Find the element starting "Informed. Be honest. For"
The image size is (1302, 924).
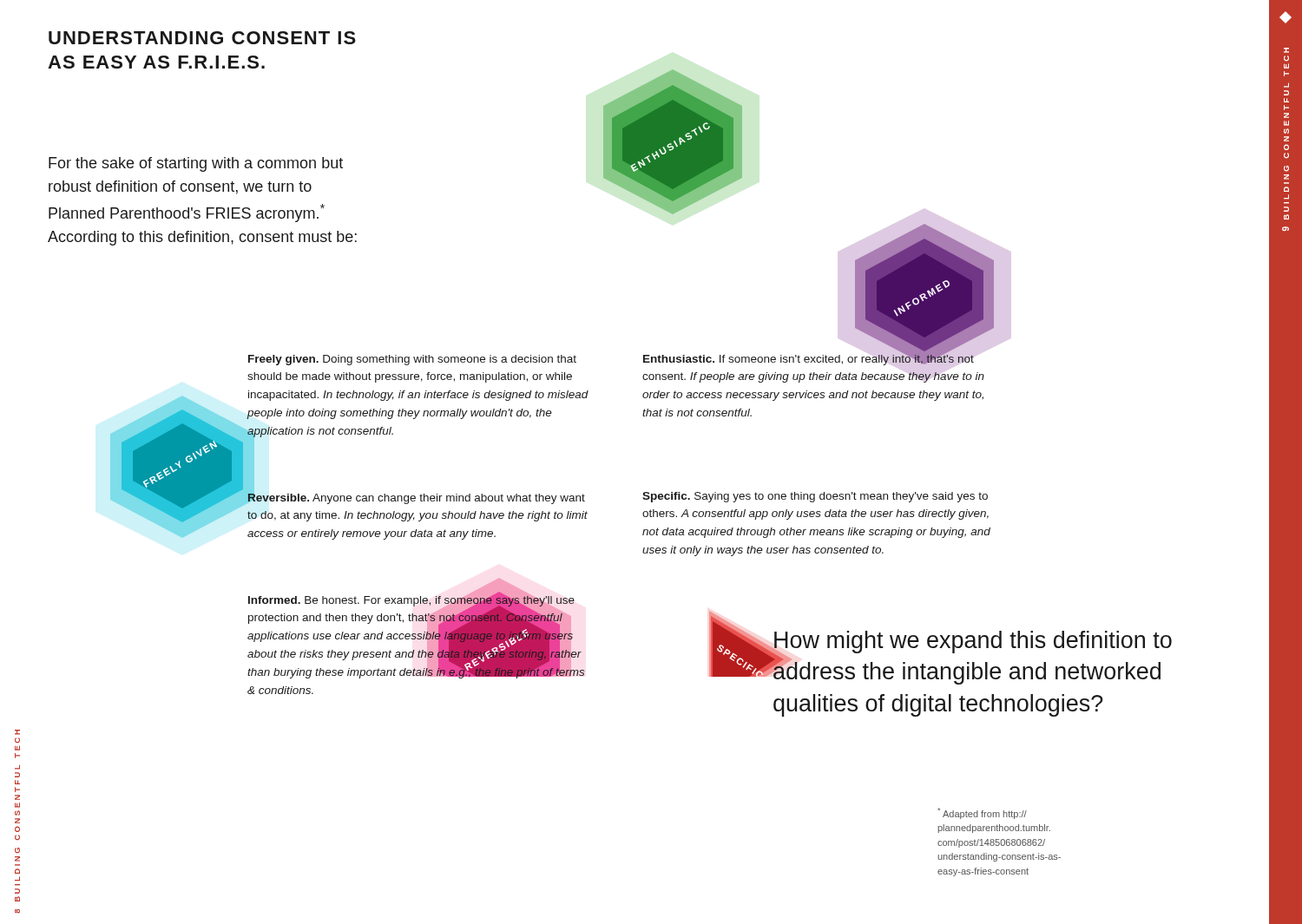coord(421,646)
